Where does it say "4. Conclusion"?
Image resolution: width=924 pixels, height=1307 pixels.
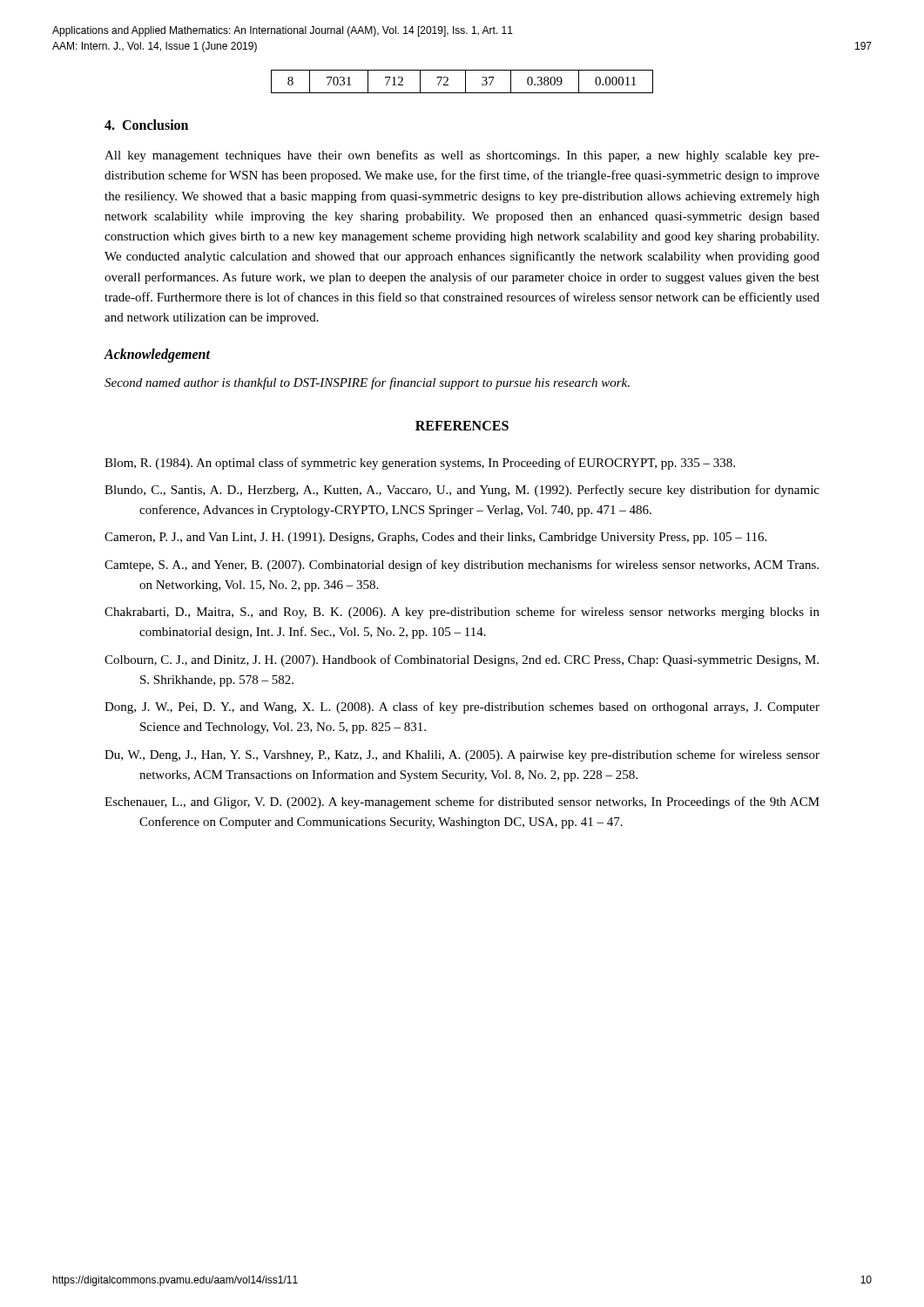click(x=146, y=125)
